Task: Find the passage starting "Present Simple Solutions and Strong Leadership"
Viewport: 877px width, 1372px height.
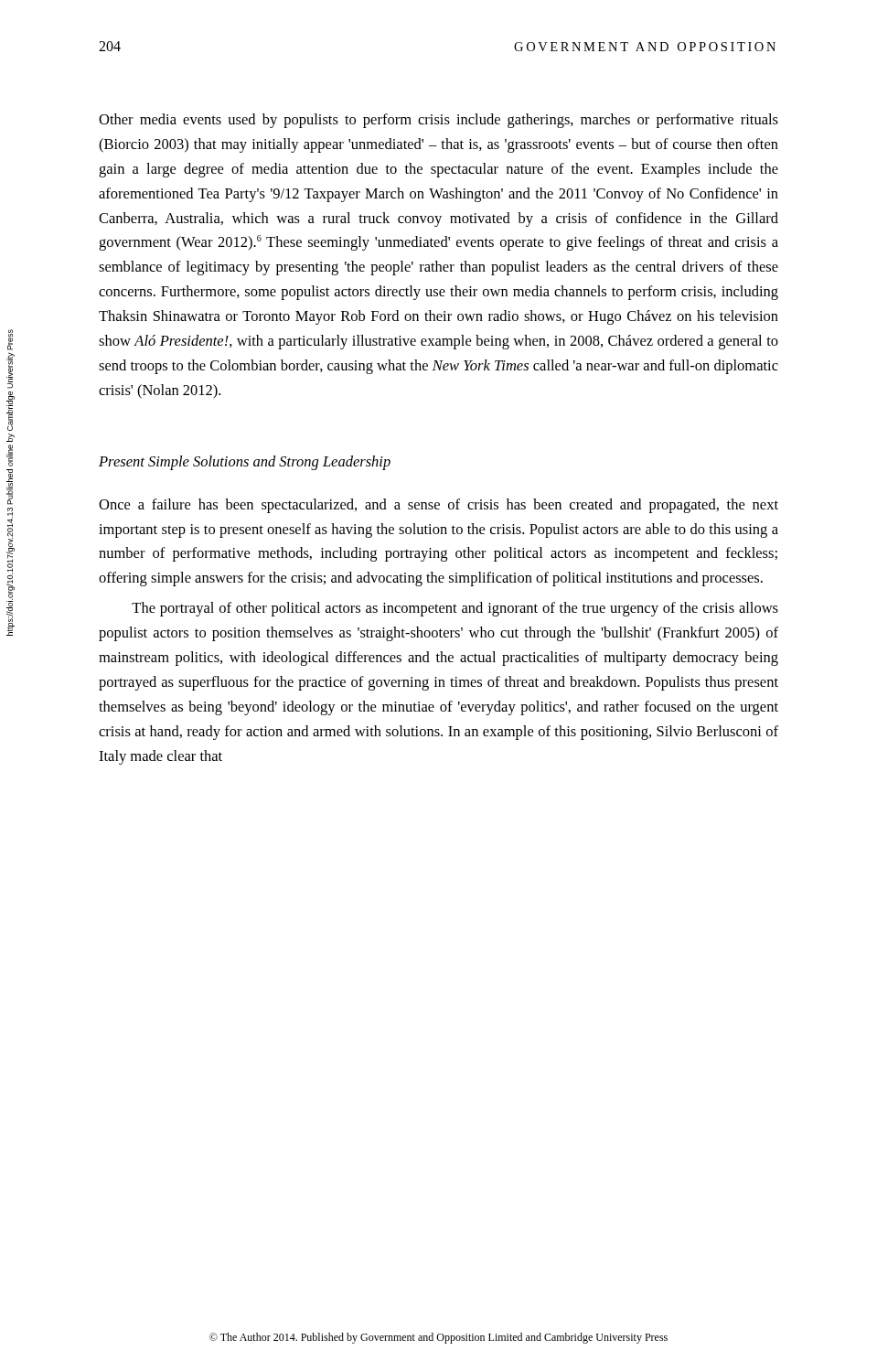Action: (245, 461)
